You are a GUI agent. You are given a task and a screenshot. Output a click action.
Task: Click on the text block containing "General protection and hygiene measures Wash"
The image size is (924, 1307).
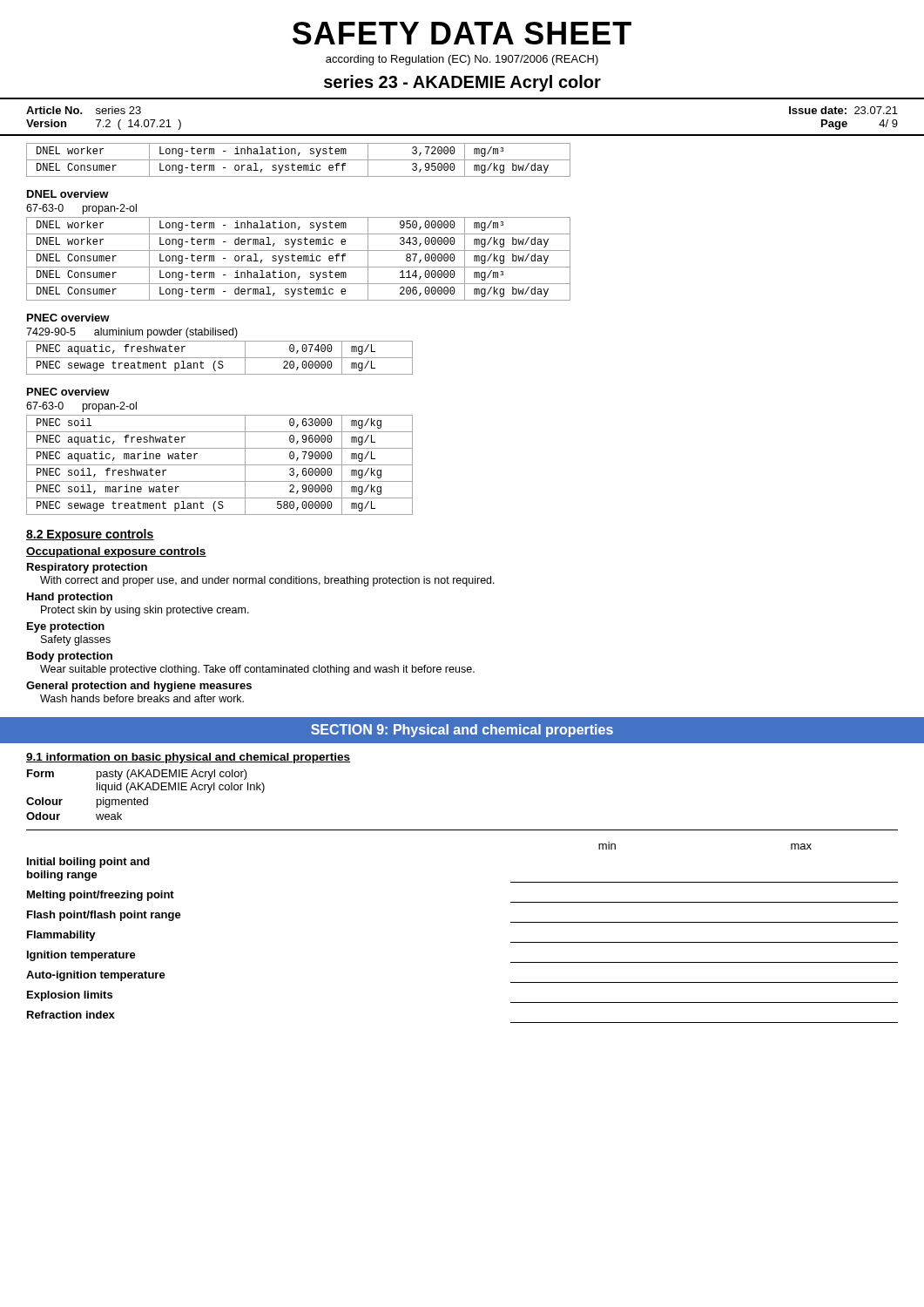pos(139,692)
